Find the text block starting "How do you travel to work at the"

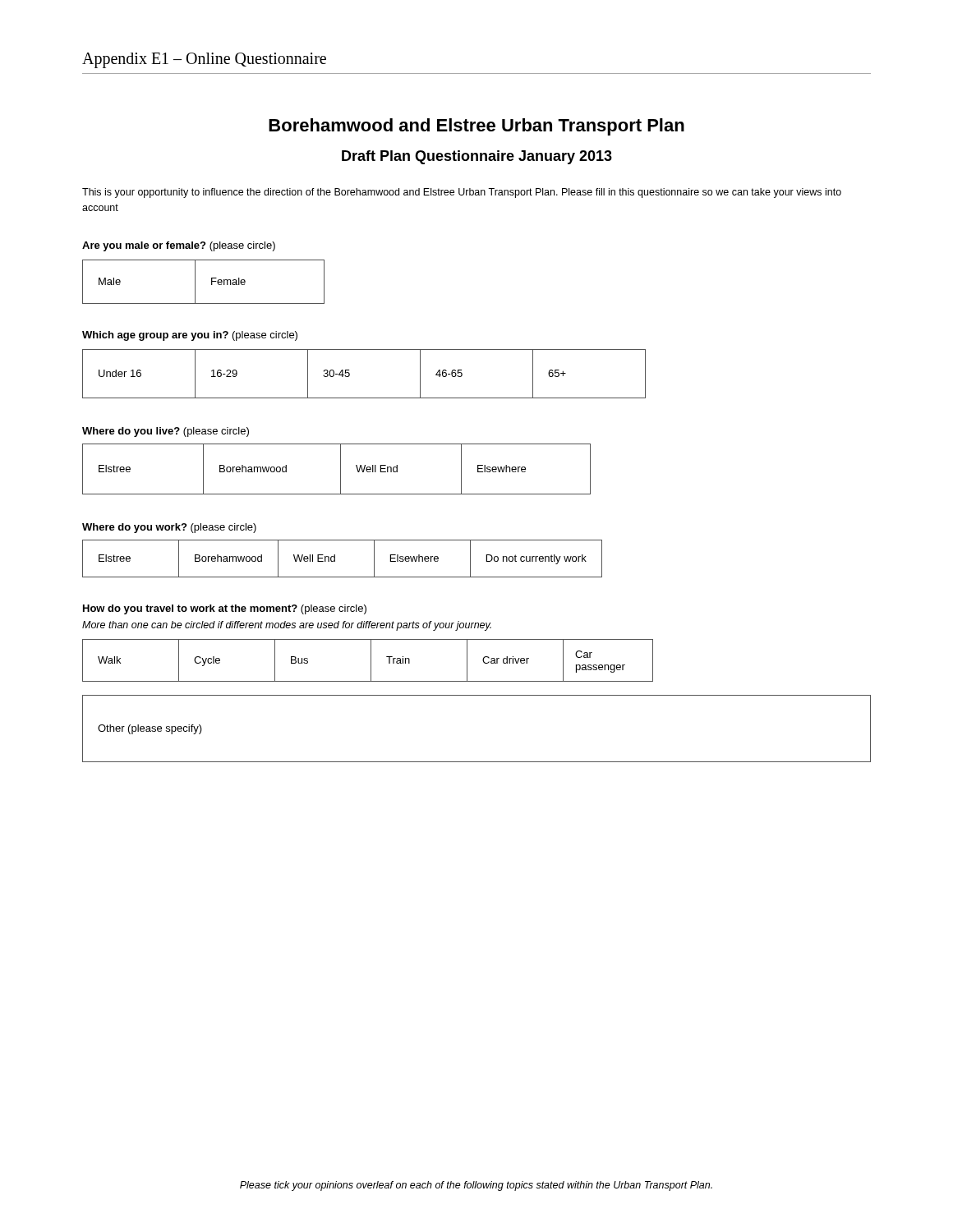225,608
